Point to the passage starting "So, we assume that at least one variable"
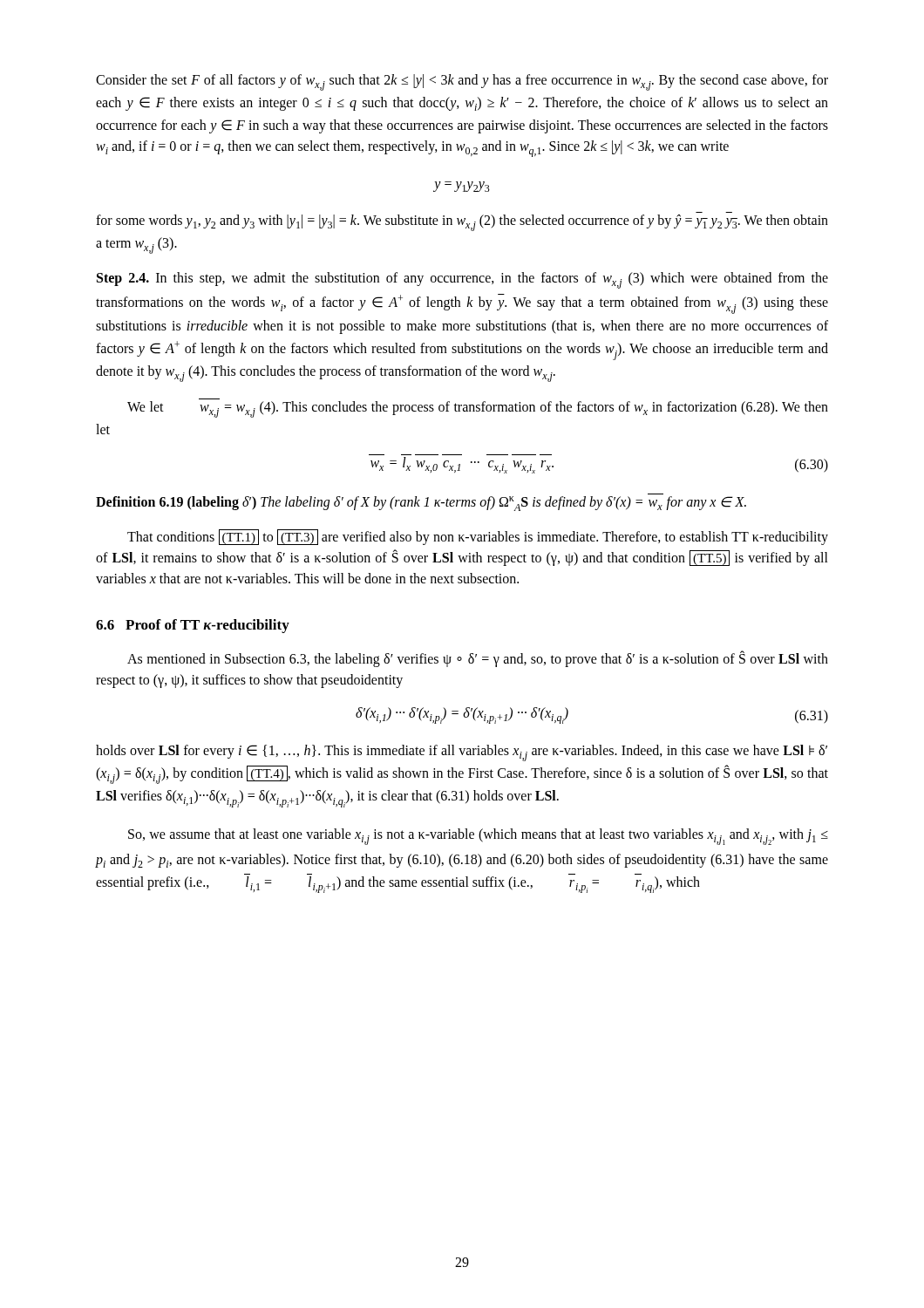 coord(462,861)
